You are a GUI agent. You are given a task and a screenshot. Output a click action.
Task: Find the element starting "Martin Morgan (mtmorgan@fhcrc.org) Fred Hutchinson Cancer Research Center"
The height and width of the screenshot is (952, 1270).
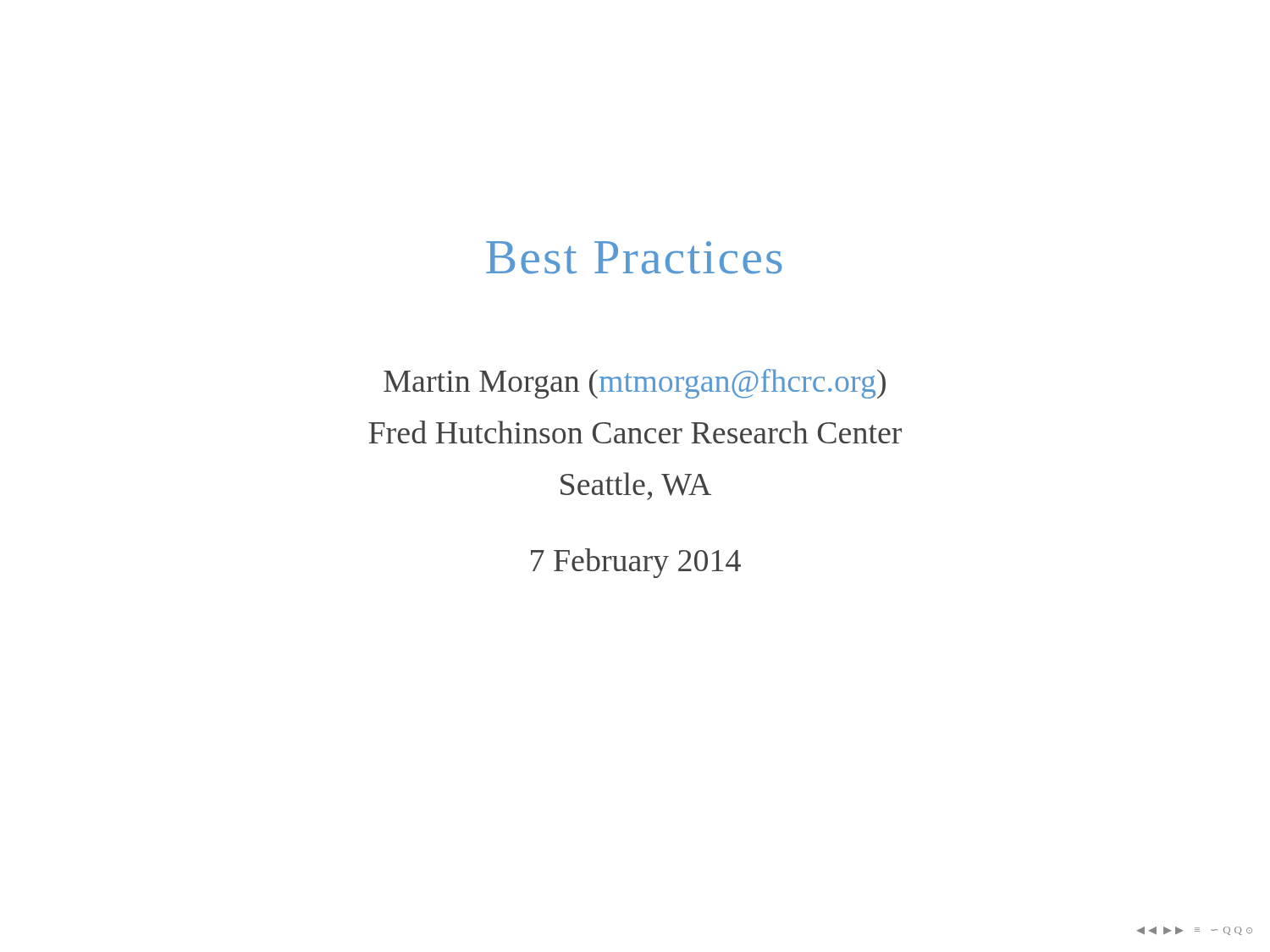tap(635, 433)
